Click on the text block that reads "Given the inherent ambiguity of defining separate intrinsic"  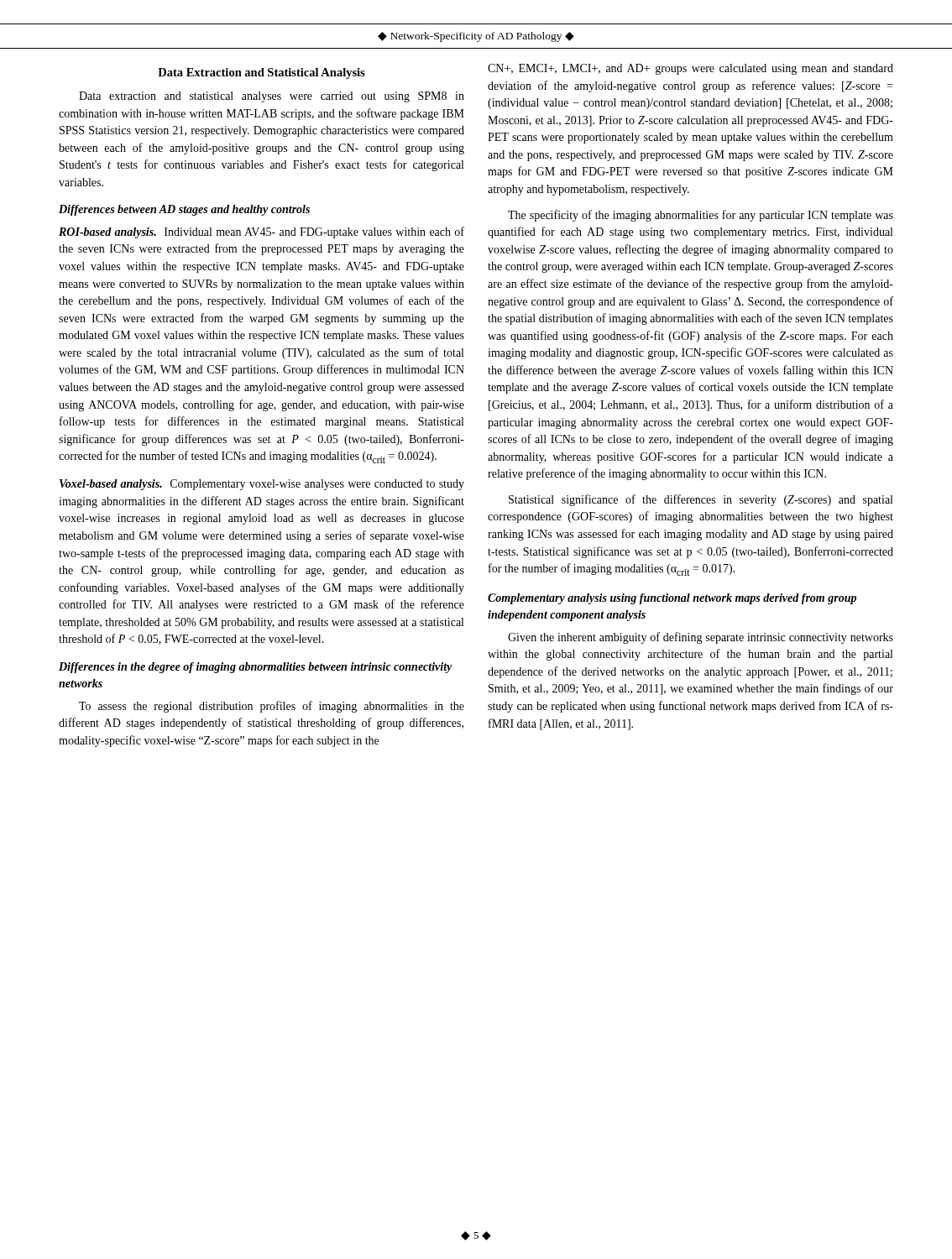(690, 681)
